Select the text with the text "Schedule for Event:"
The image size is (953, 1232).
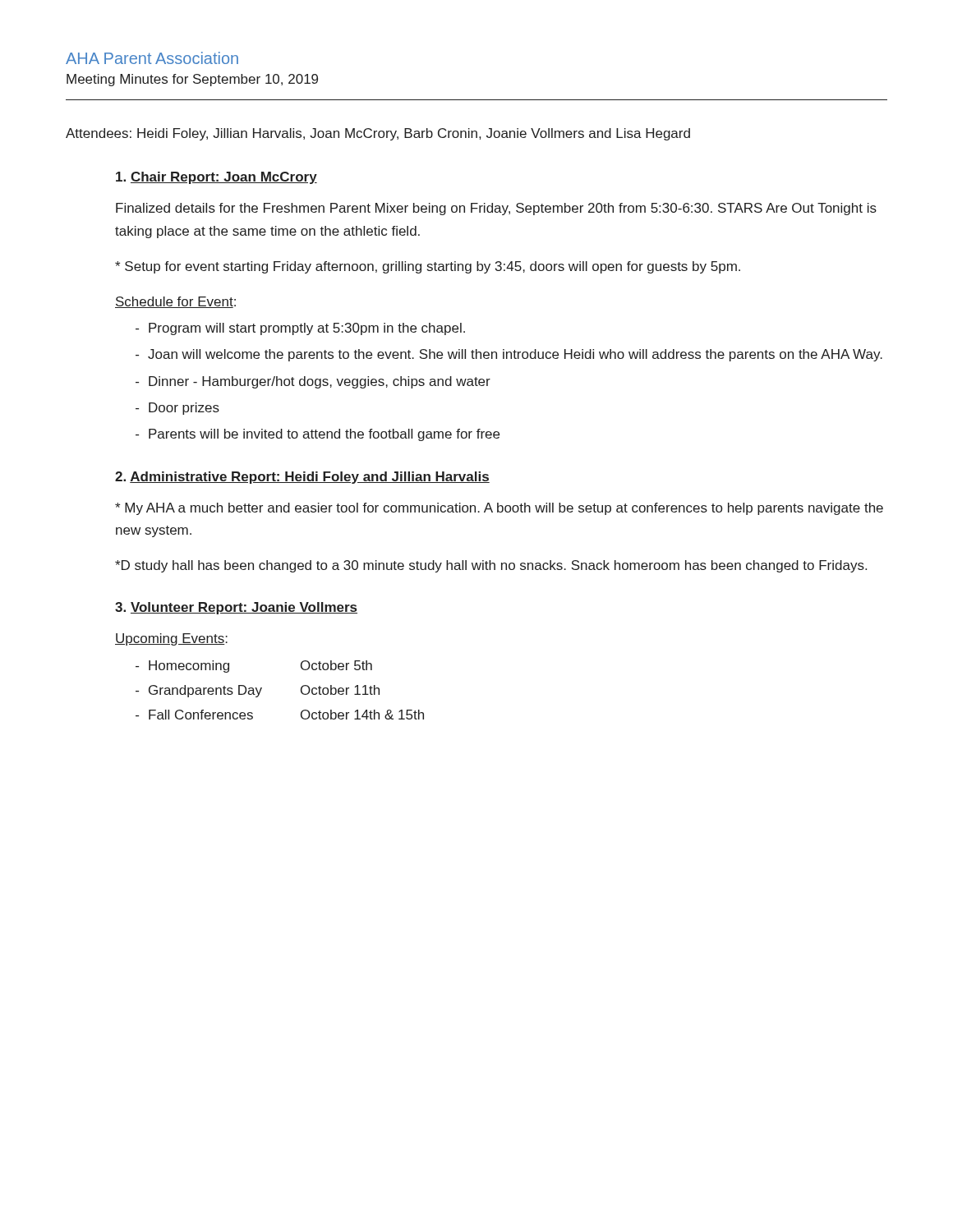[x=176, y=302]
